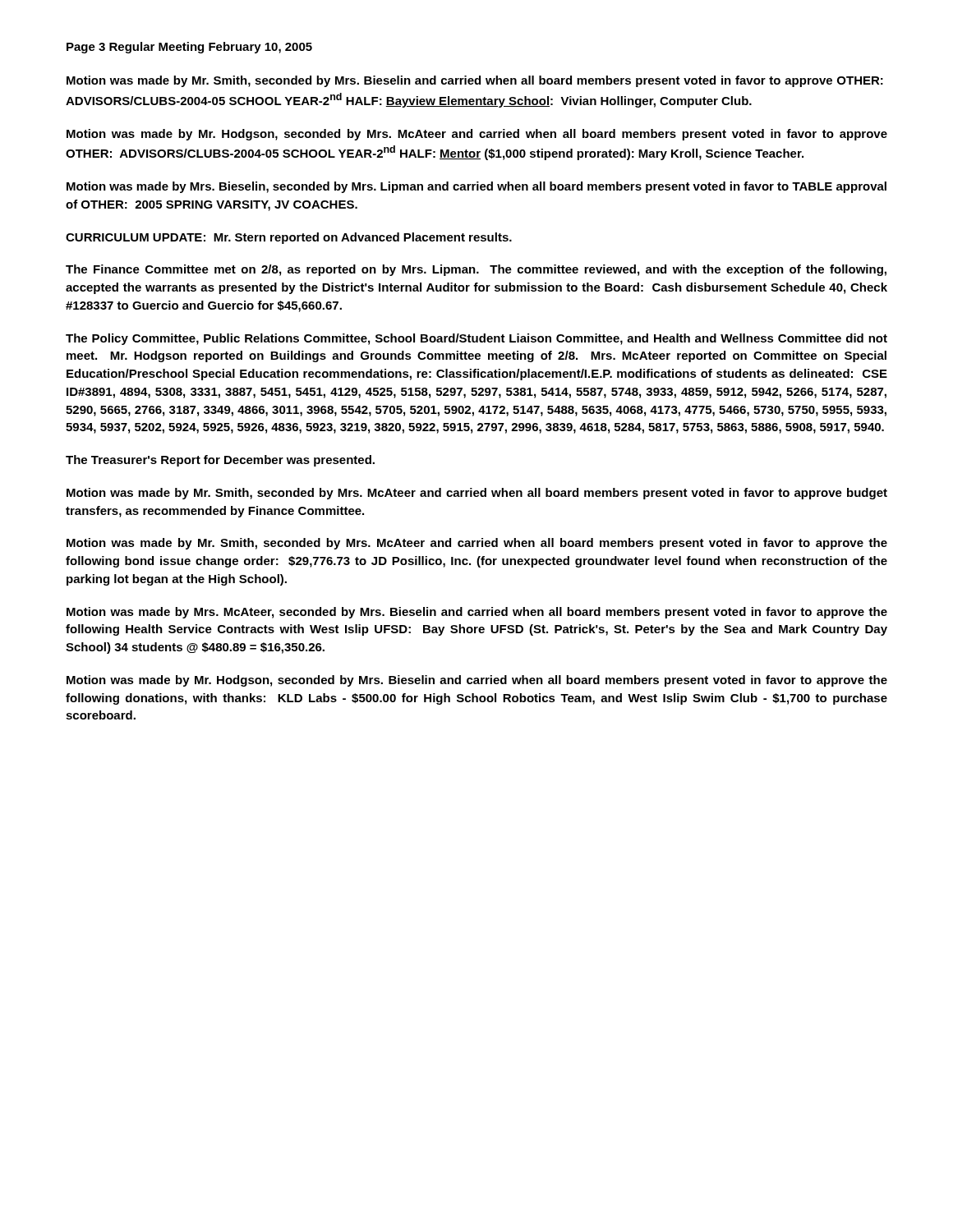Click on the text block that reads "CURRICULUM UPDATE: Mr. Stern reported on"
This screenshot has height=1232, width=953.
click(289, 237)
